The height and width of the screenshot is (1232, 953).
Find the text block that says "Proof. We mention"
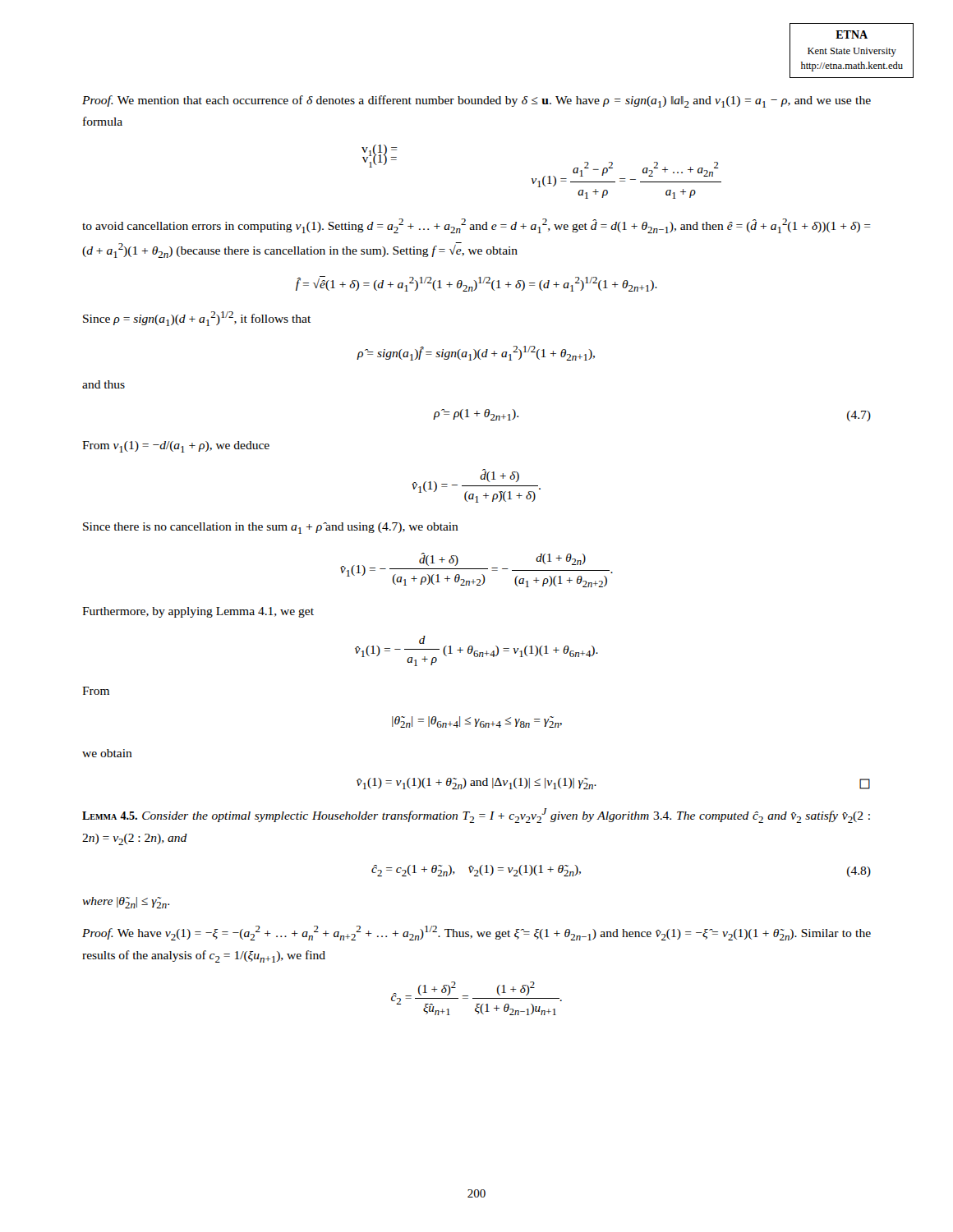pyautogui.click(x=476, y=111)
